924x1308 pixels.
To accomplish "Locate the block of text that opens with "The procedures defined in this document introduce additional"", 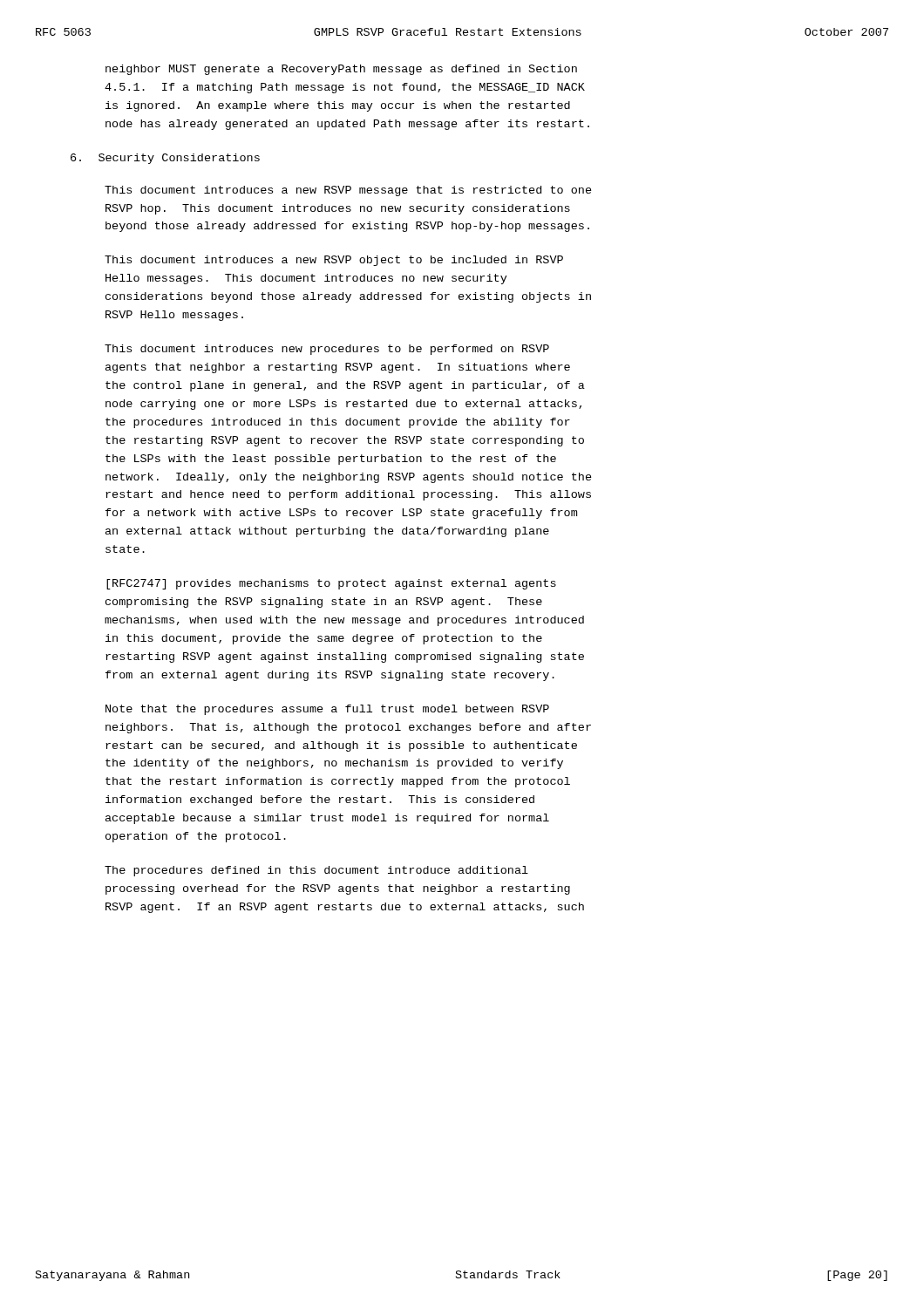I will click(345, 889).
